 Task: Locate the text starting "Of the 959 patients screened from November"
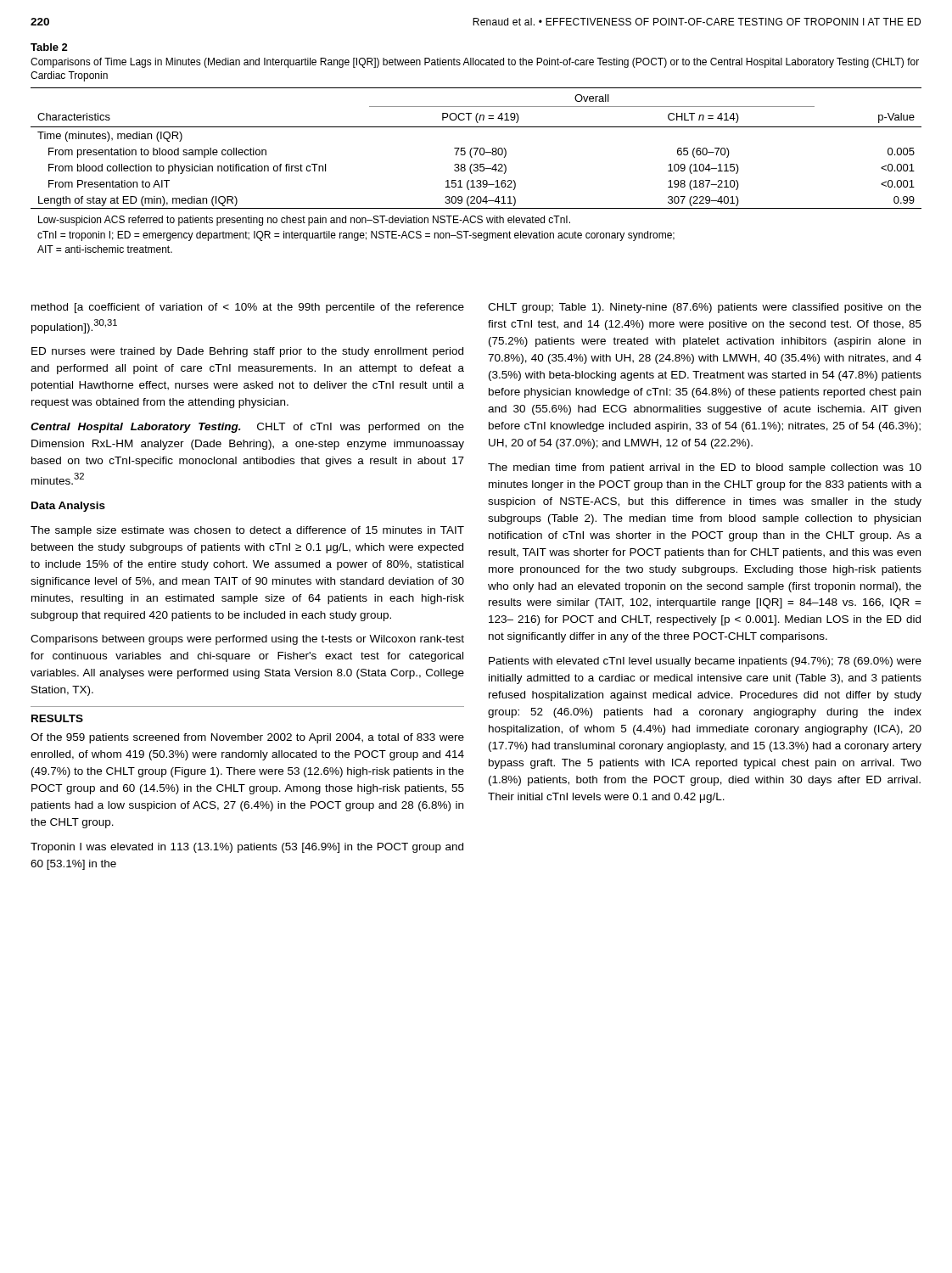[247, 780]
